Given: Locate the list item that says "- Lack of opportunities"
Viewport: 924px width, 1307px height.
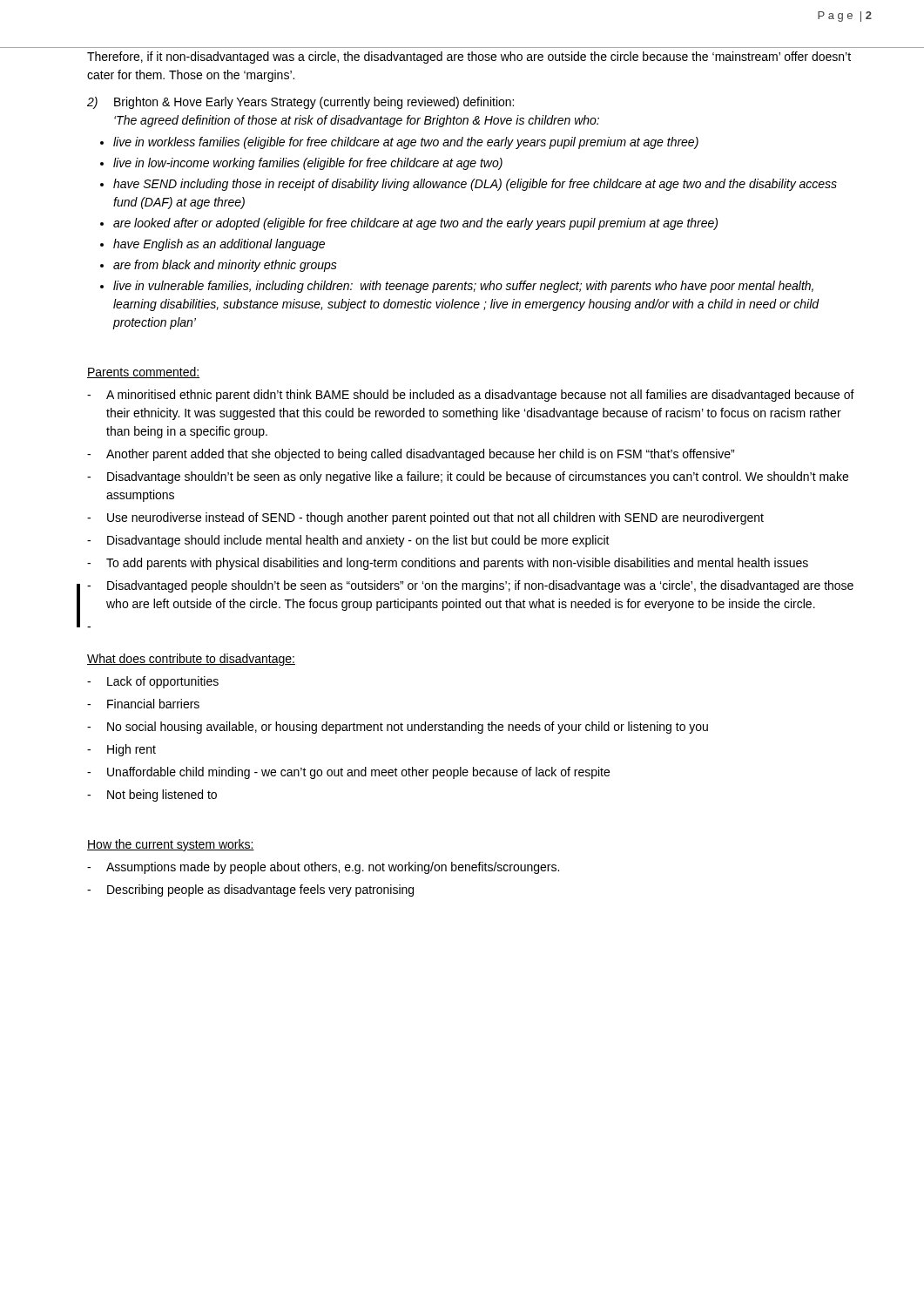Looking at the screenshot, I should coord(153,682).
